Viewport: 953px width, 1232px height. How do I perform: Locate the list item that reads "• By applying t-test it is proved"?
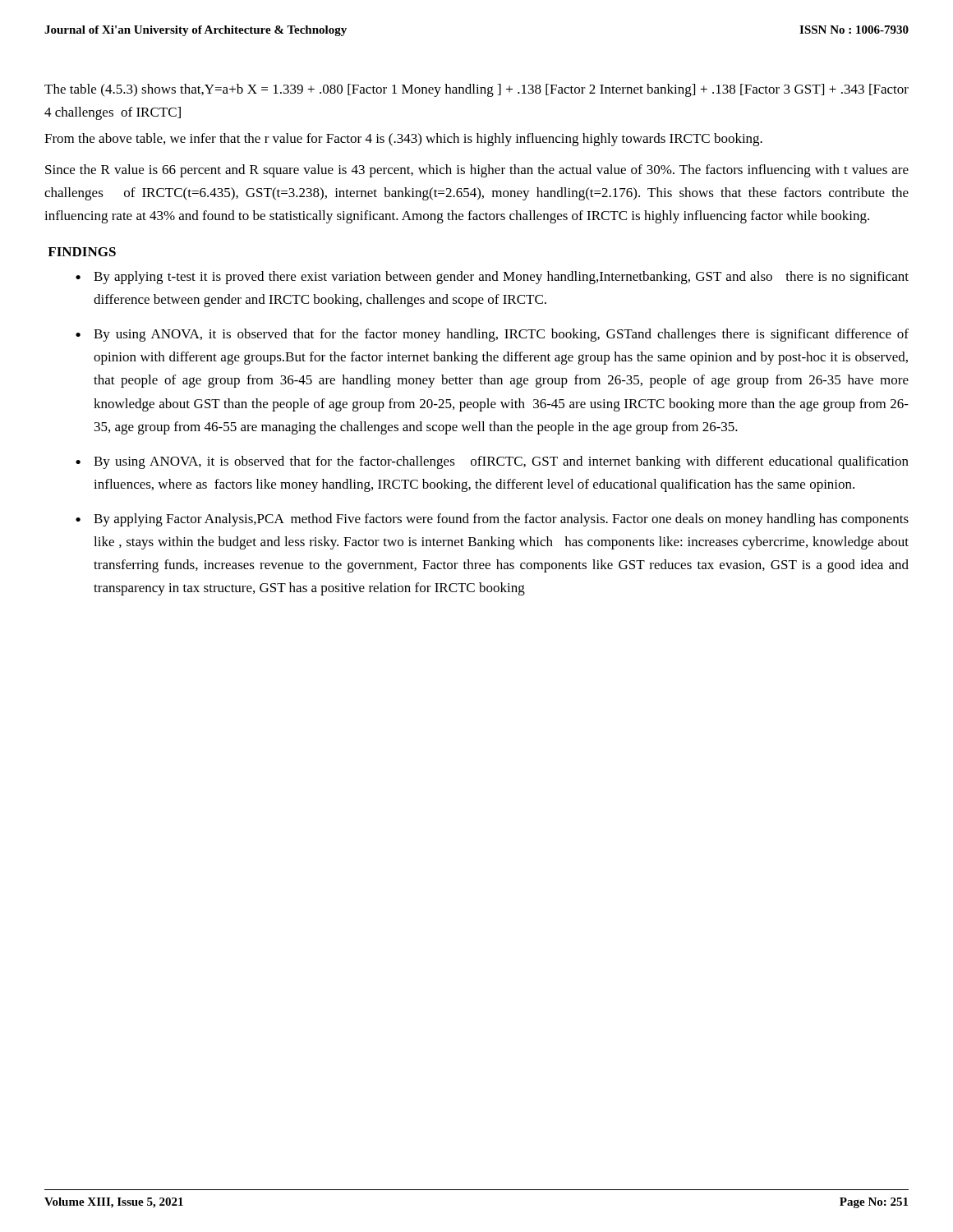[x=487, y=289]
